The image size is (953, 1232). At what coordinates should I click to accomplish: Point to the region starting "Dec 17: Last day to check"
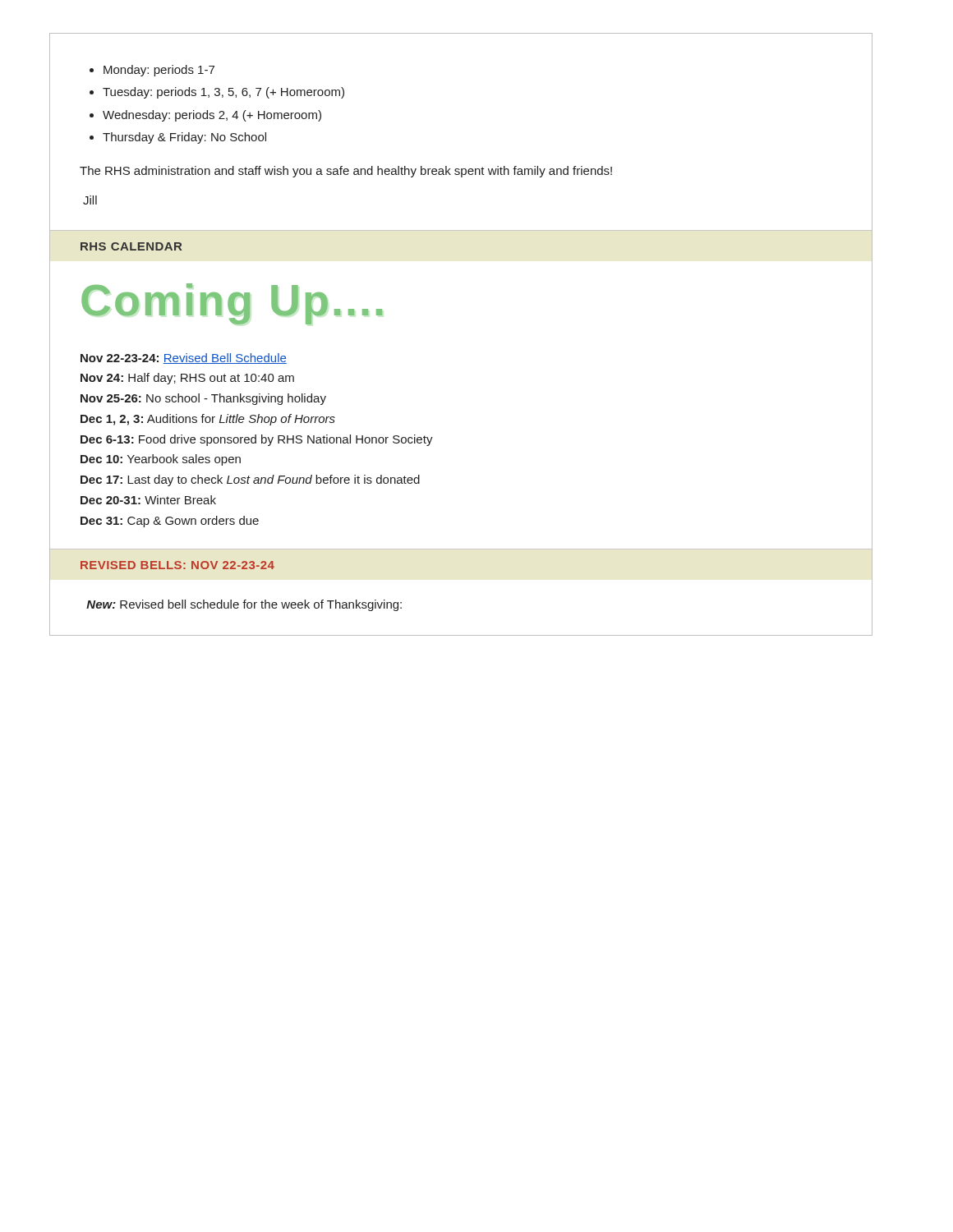click(x=250, y=479)
